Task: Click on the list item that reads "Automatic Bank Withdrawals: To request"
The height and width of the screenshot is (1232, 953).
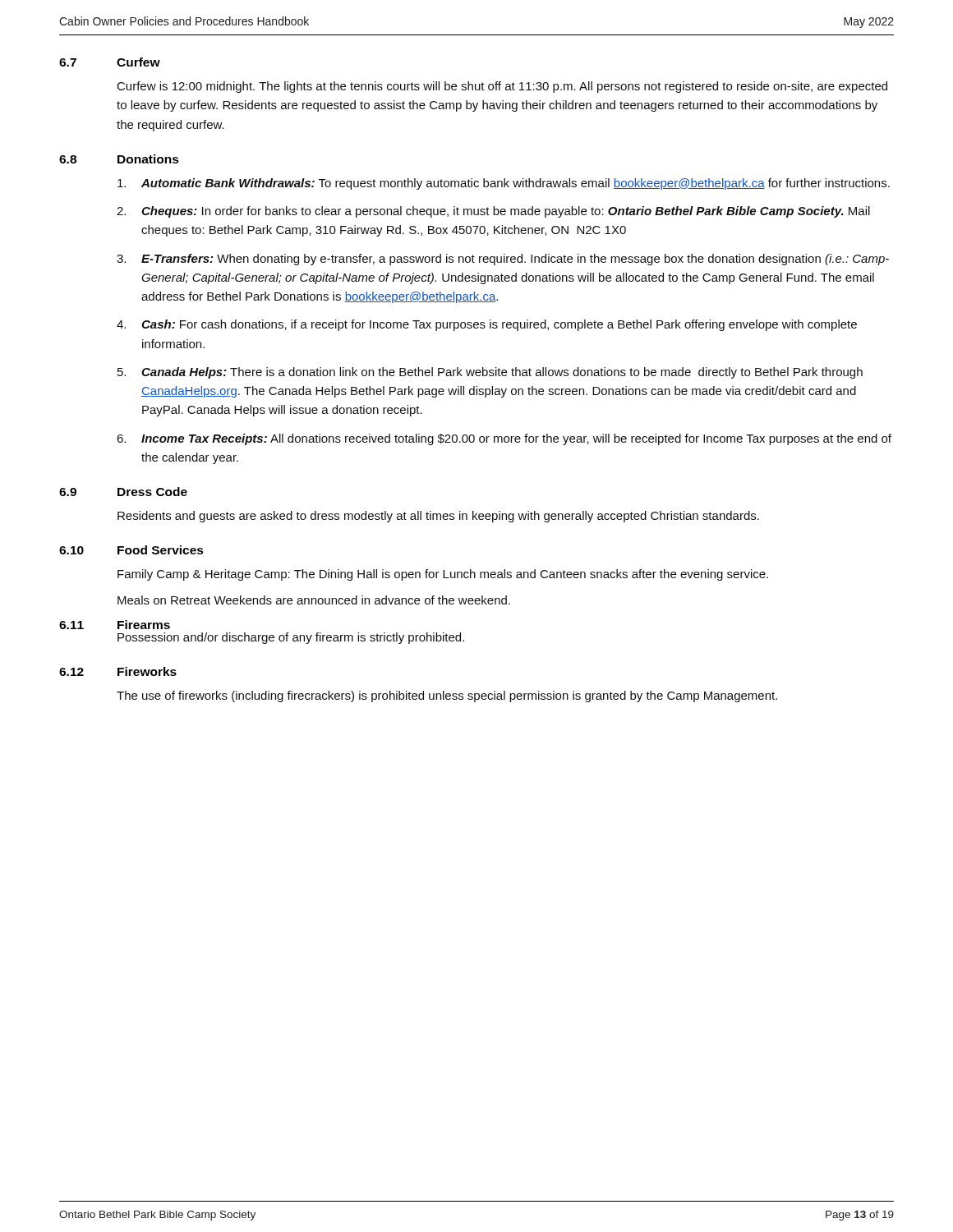Action: (x=516, y=183)
